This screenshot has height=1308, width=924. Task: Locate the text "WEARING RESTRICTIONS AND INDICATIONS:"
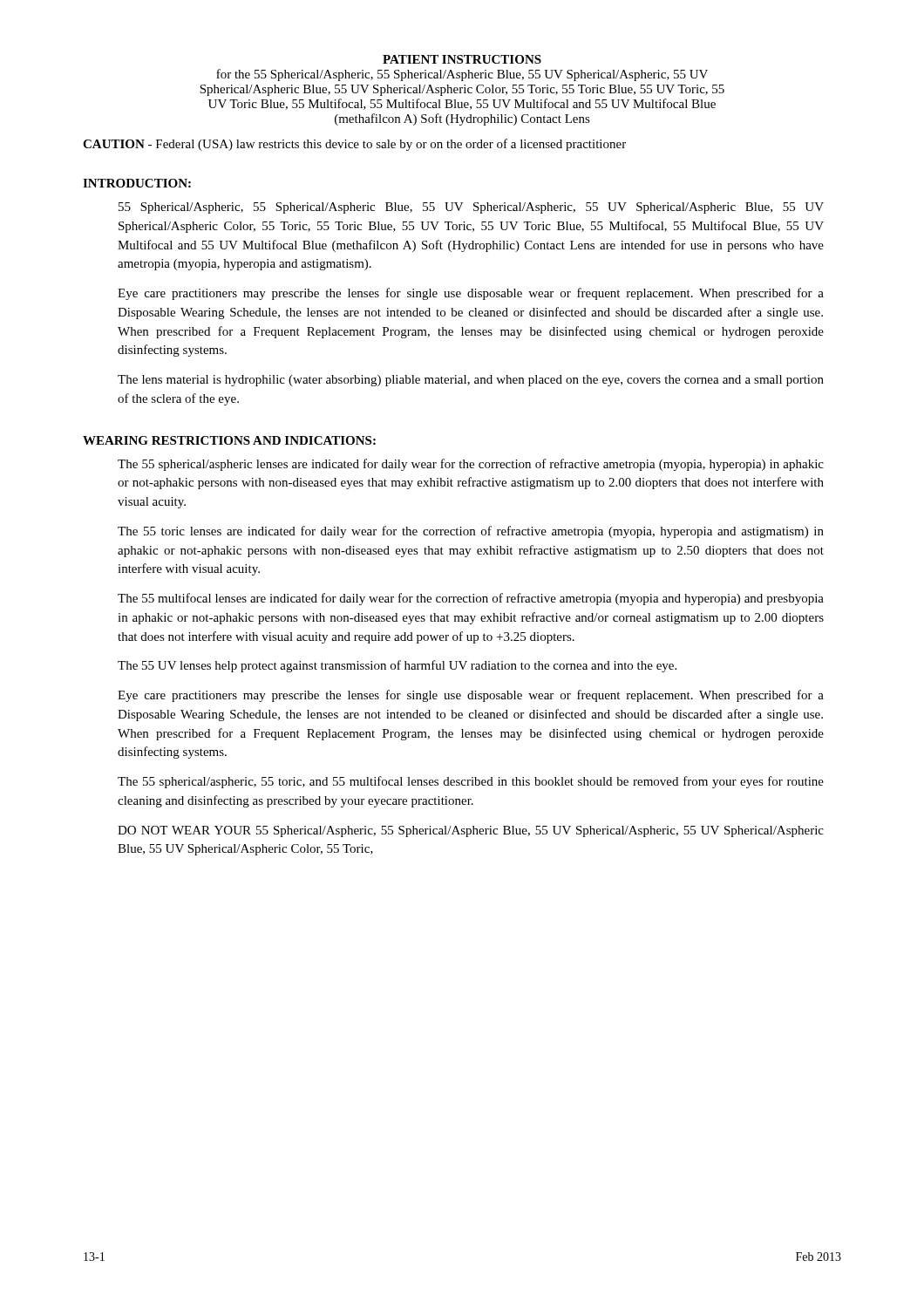pyautogui.click(x=230, y=440)
